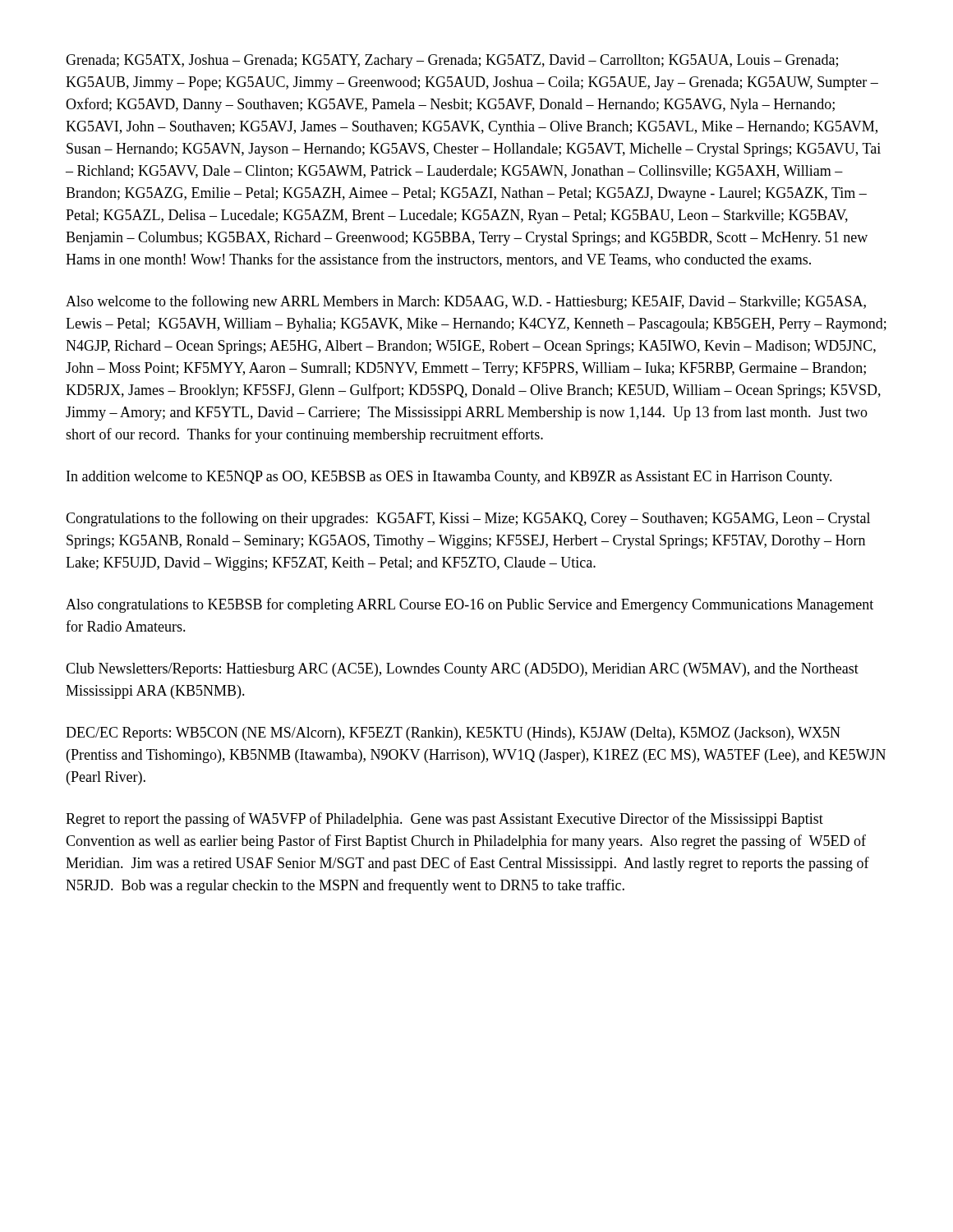Locate the block of text that opens with "Grenada; KG5ATX, Joshua –"
Screen dimensions: 1232x953
pyautogui.click(x=473, y=160)
